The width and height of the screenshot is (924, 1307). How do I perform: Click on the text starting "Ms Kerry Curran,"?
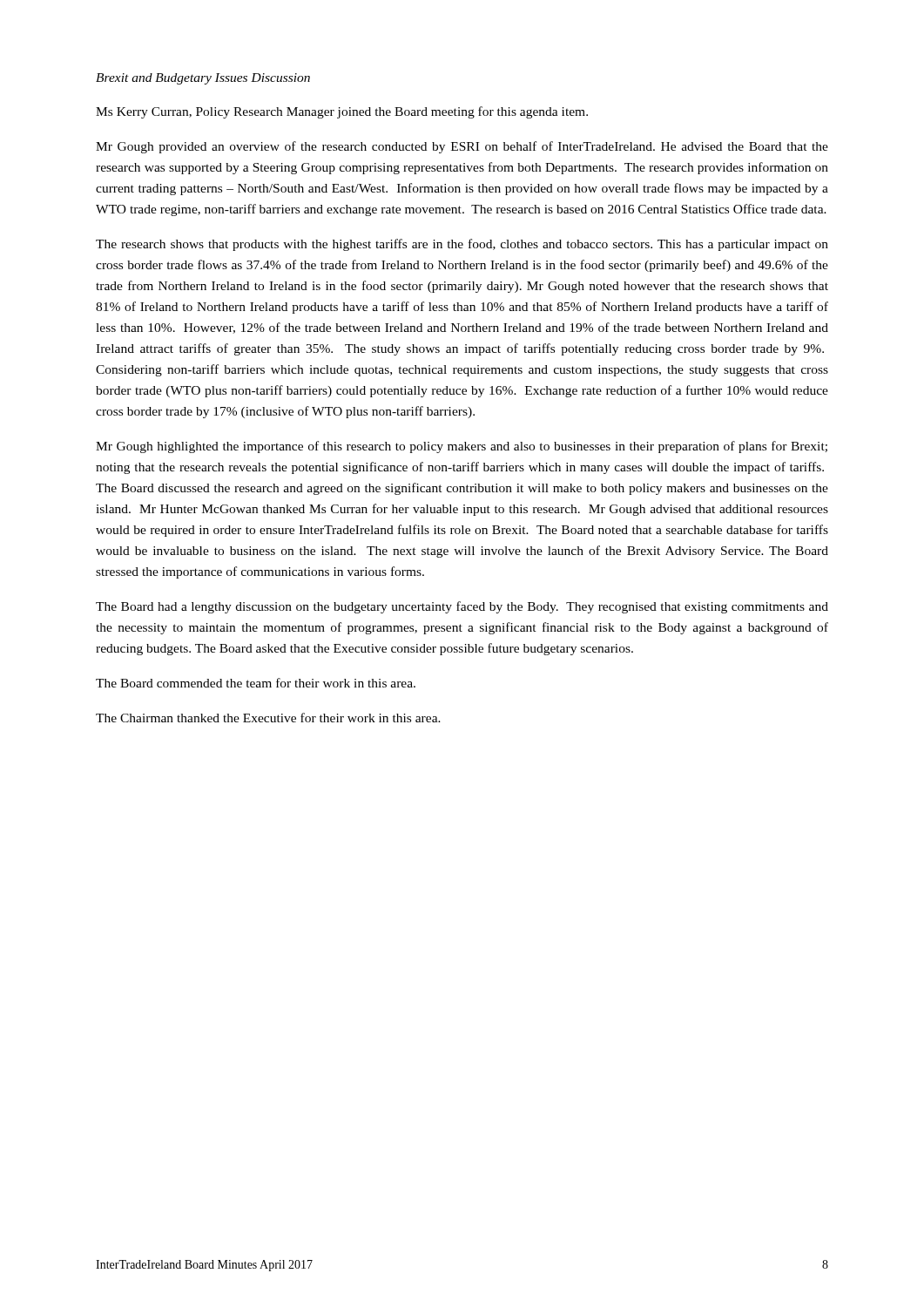(342, 111)
